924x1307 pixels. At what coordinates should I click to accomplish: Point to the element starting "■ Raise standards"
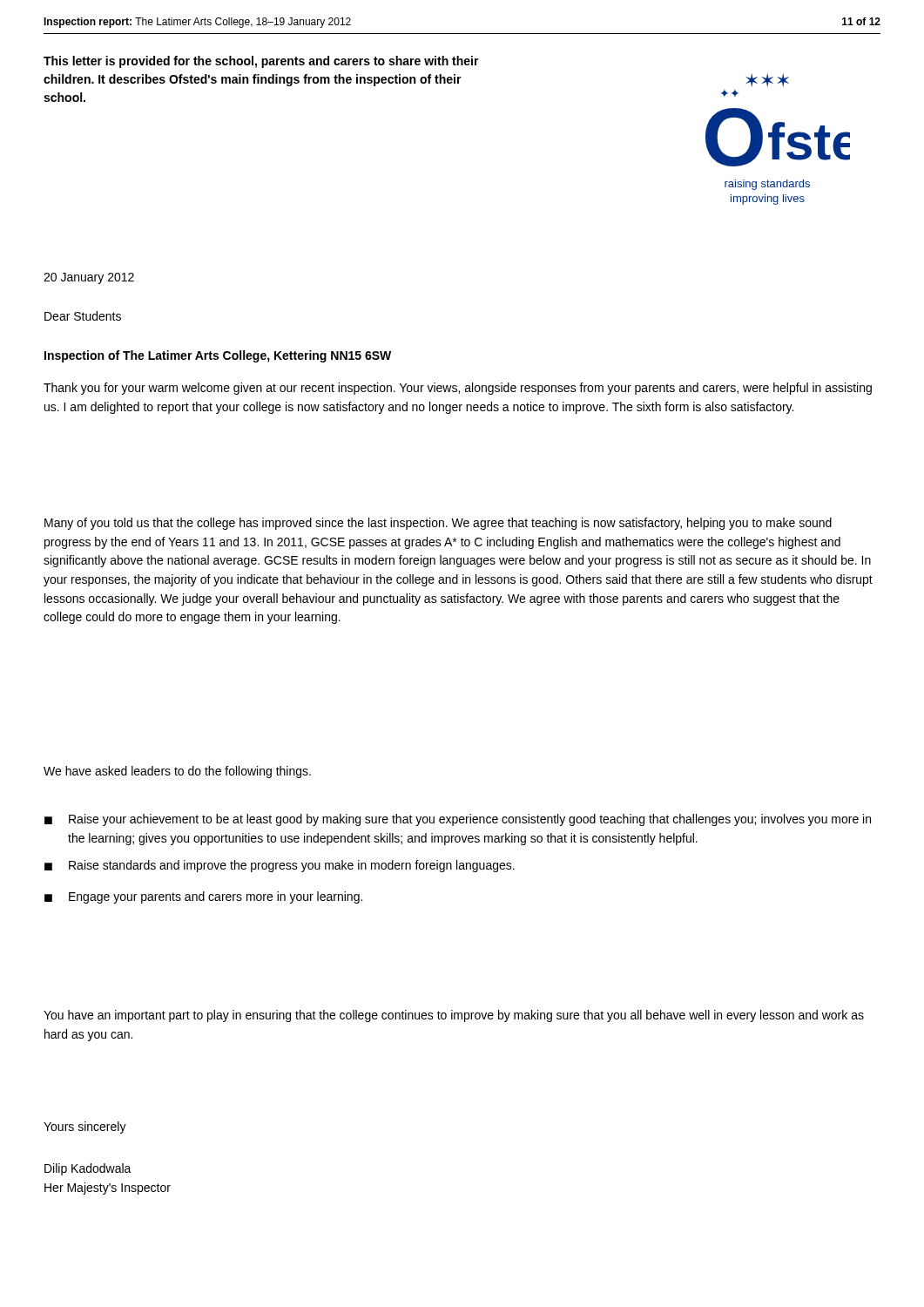click(x=462, y=868)
